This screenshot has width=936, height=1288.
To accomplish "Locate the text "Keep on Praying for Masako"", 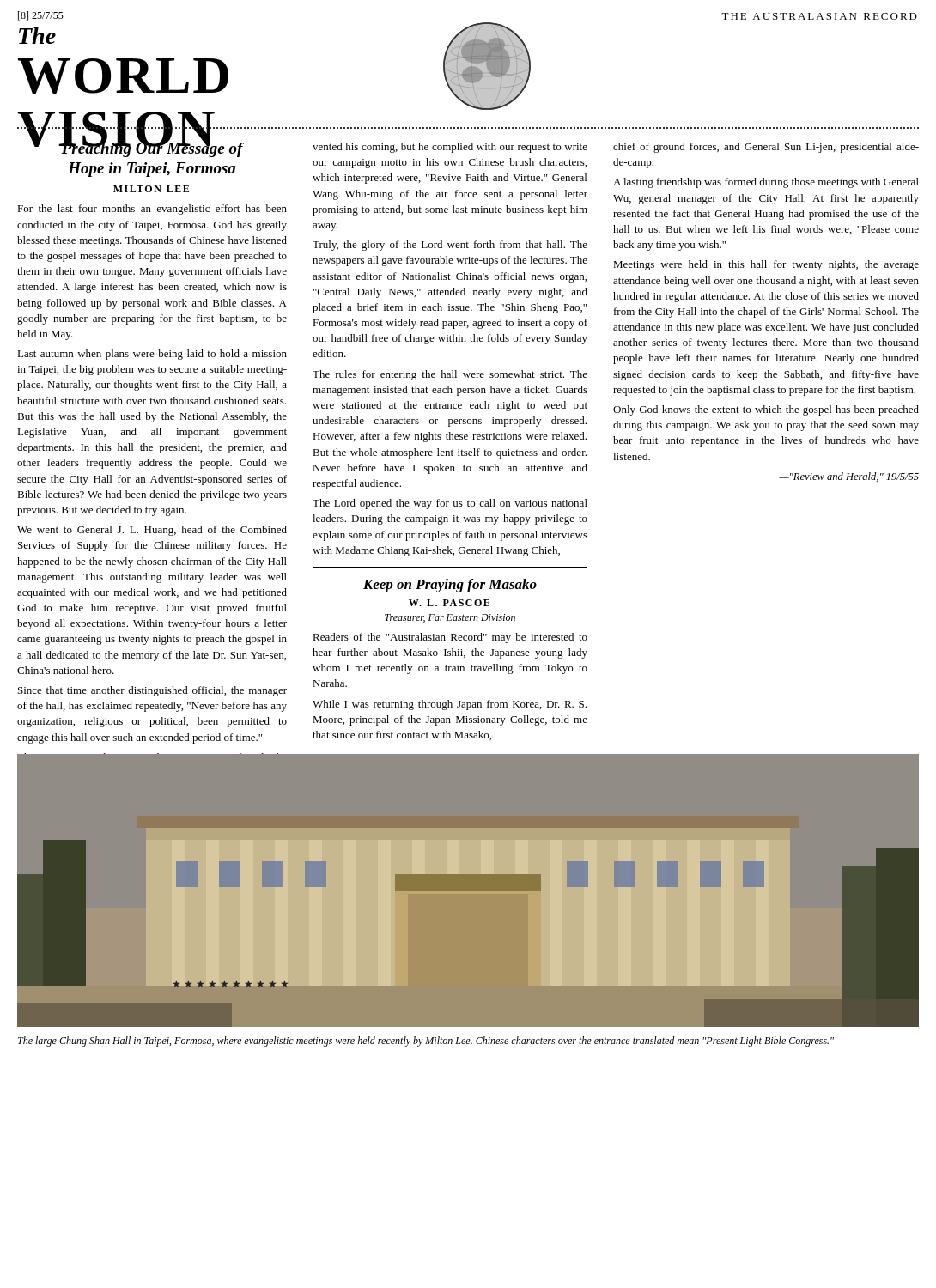I will pyautogui.click(x=450, y=585).
